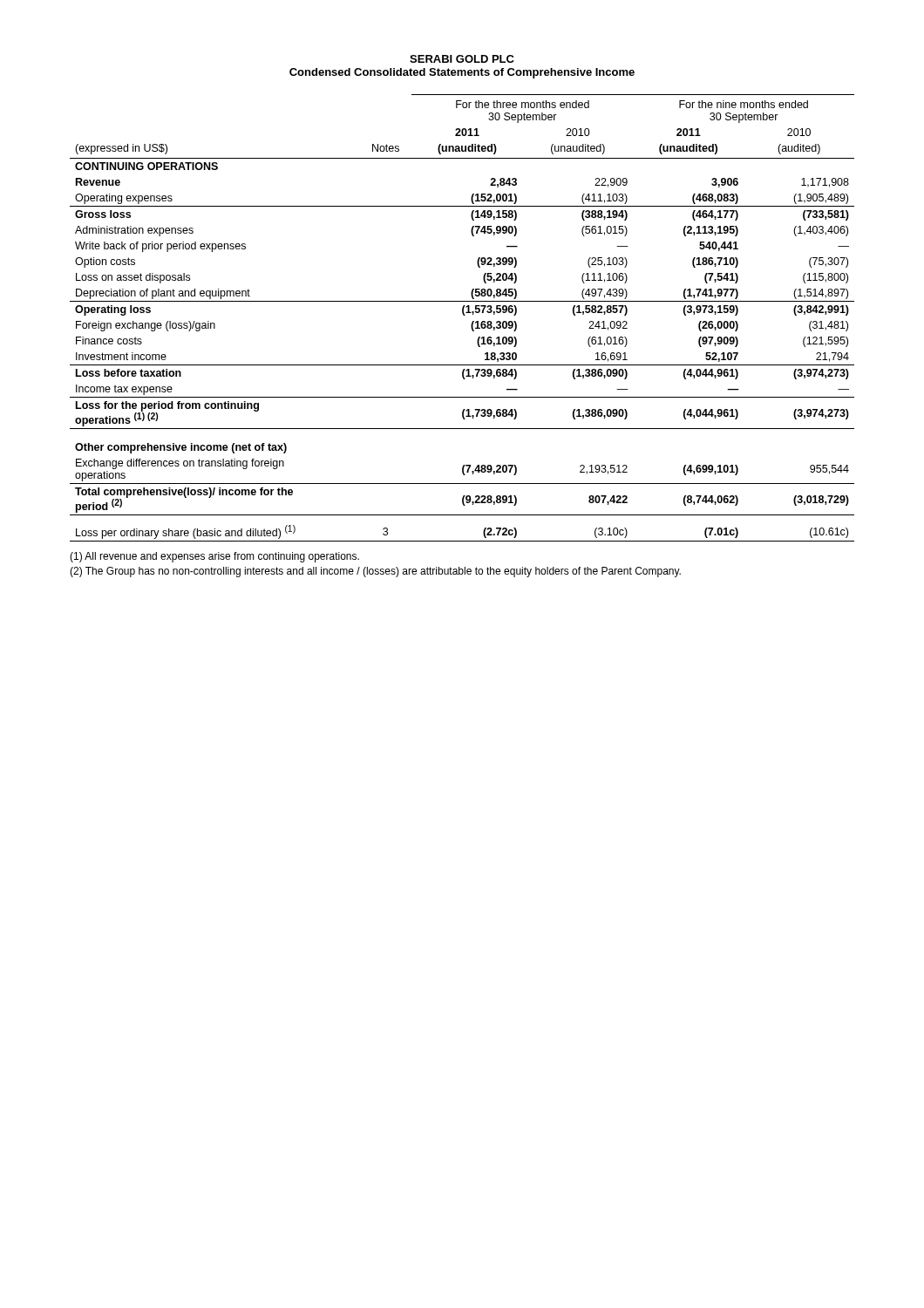
Task: Where is the passage that starts "(1) All revenue and expenses arise"?
Action: (462, 564)
